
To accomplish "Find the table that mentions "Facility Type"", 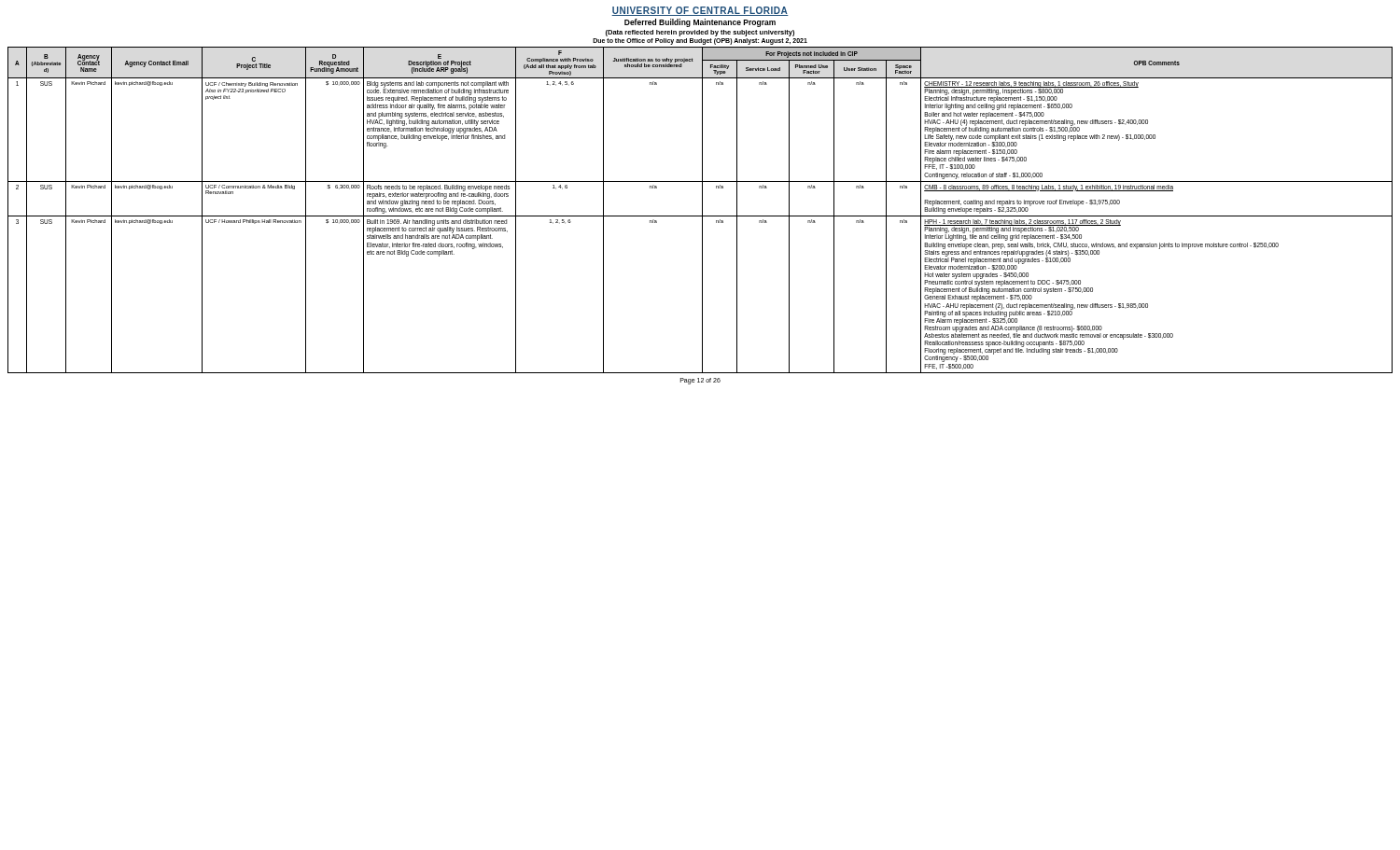I will (x=700, y=210).
